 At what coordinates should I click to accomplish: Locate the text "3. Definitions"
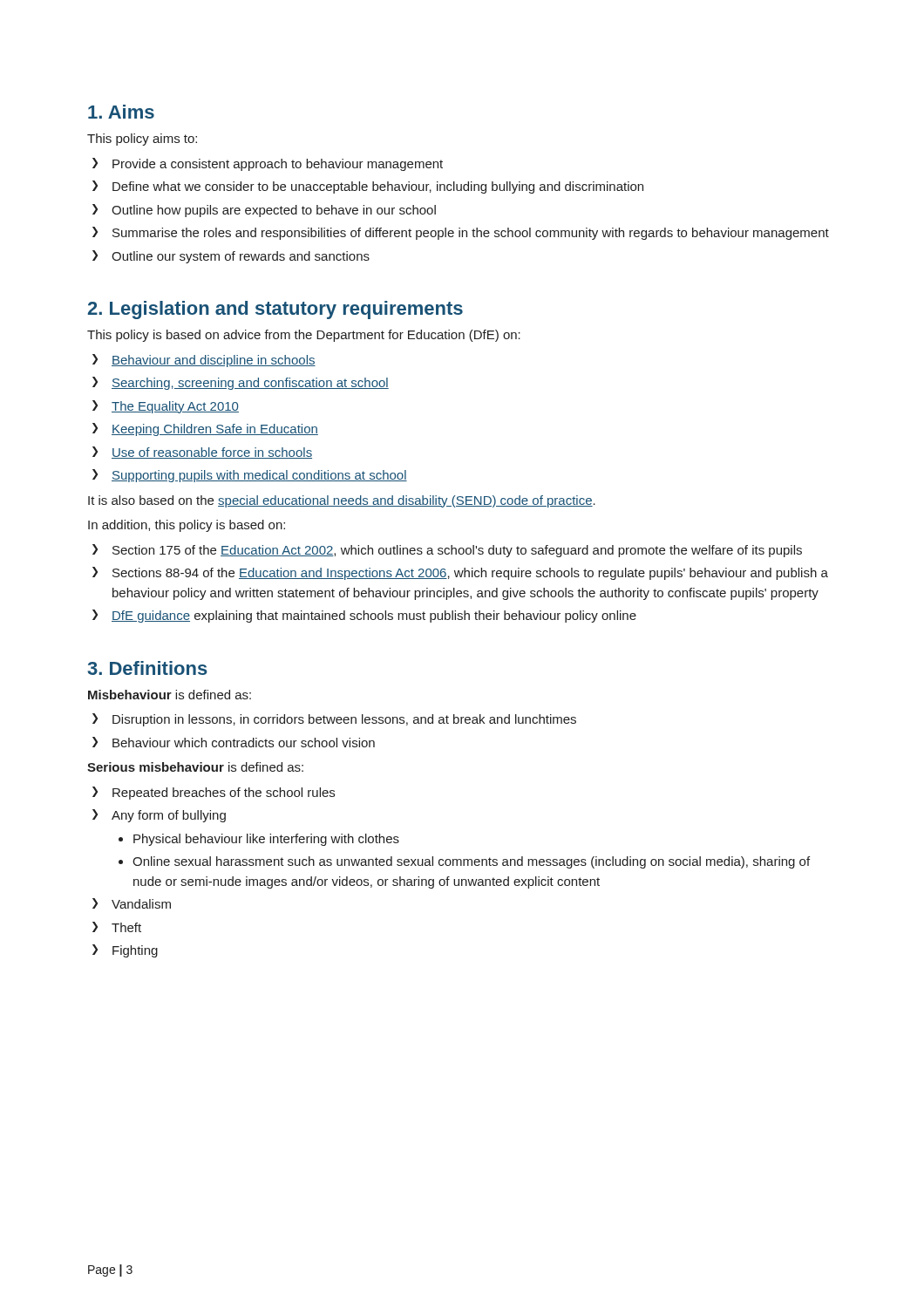[147, 668]
